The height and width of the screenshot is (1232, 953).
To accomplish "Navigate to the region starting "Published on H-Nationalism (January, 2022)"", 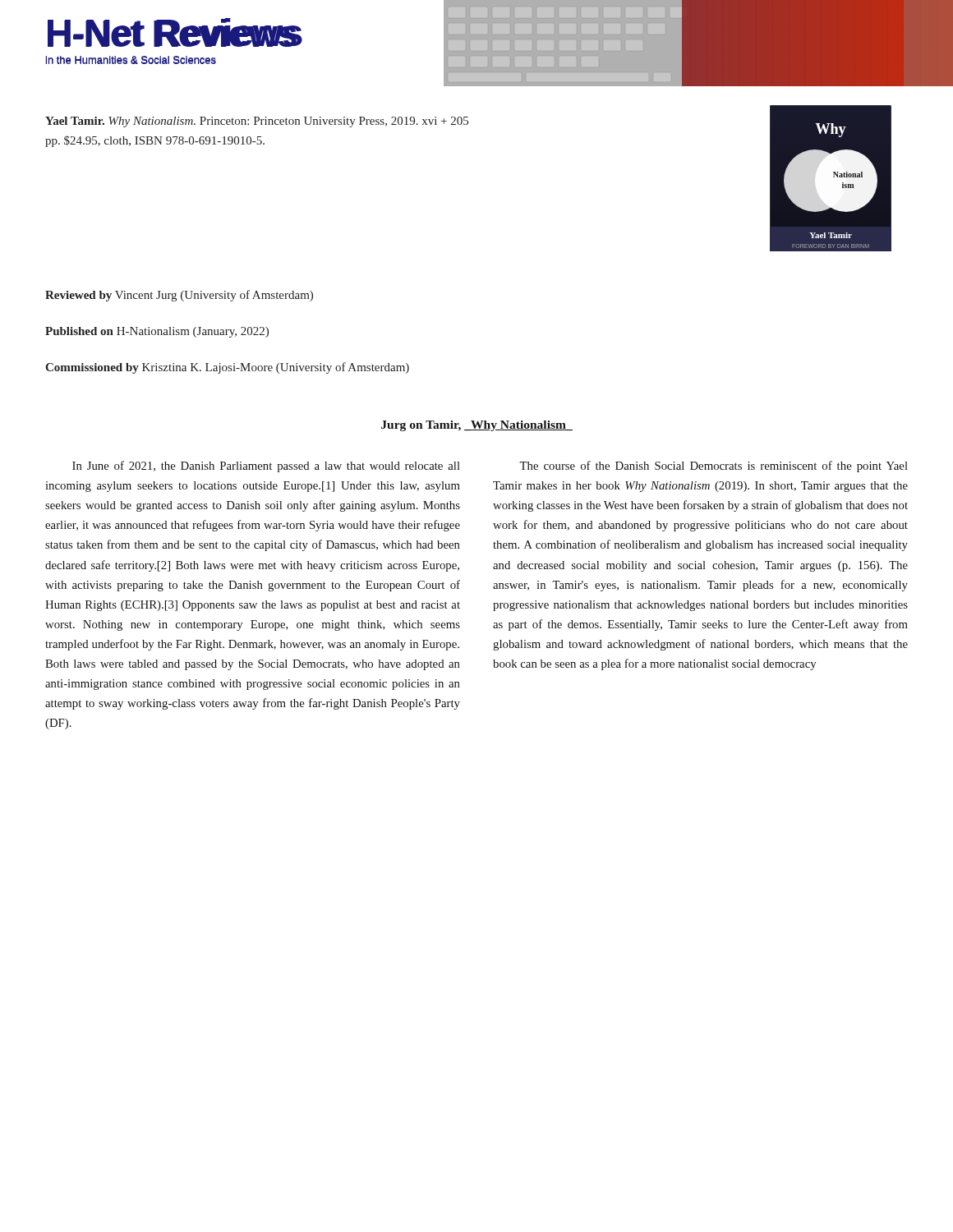I will (x=157, y=331).
